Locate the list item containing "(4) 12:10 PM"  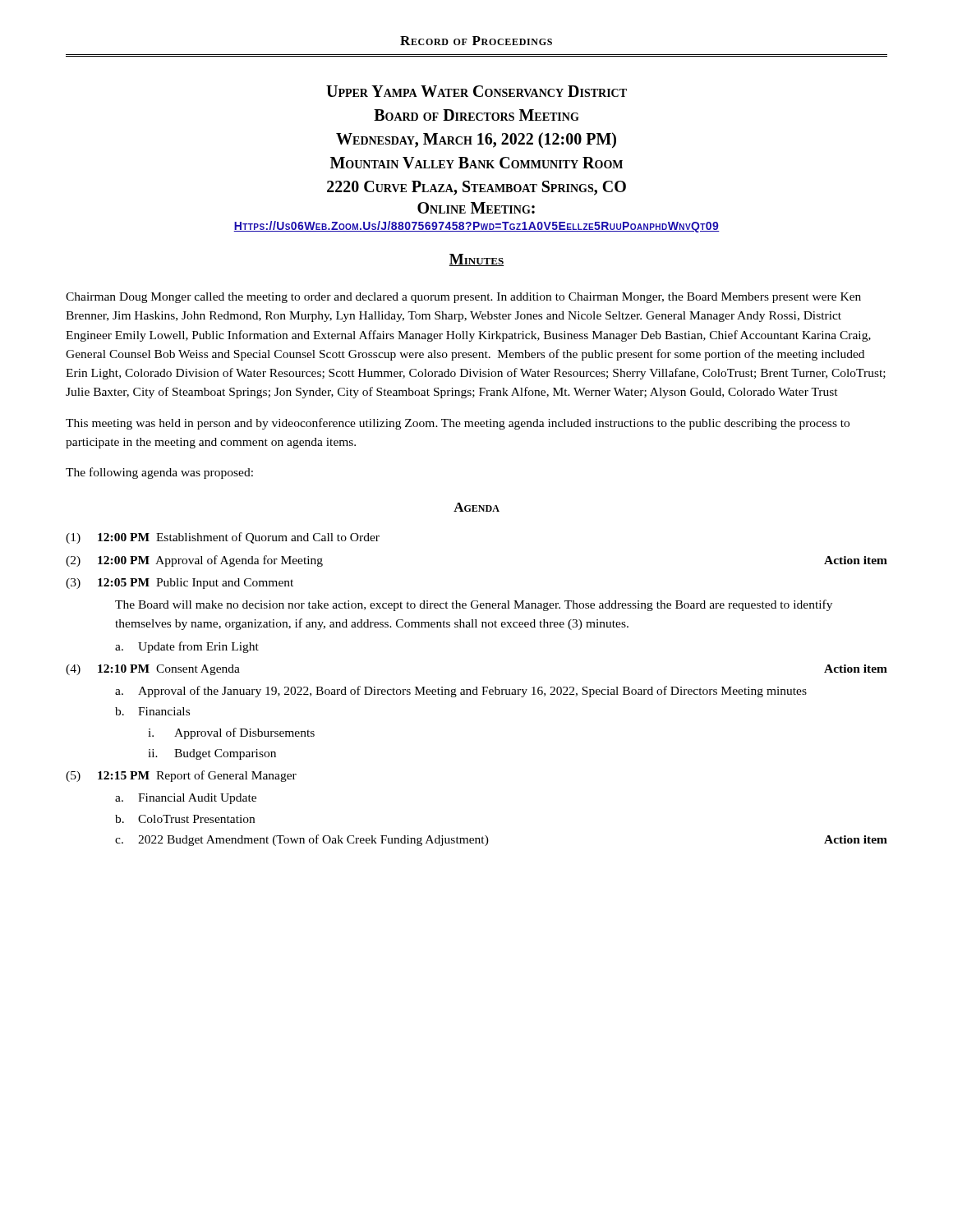(x=170, y=670)
